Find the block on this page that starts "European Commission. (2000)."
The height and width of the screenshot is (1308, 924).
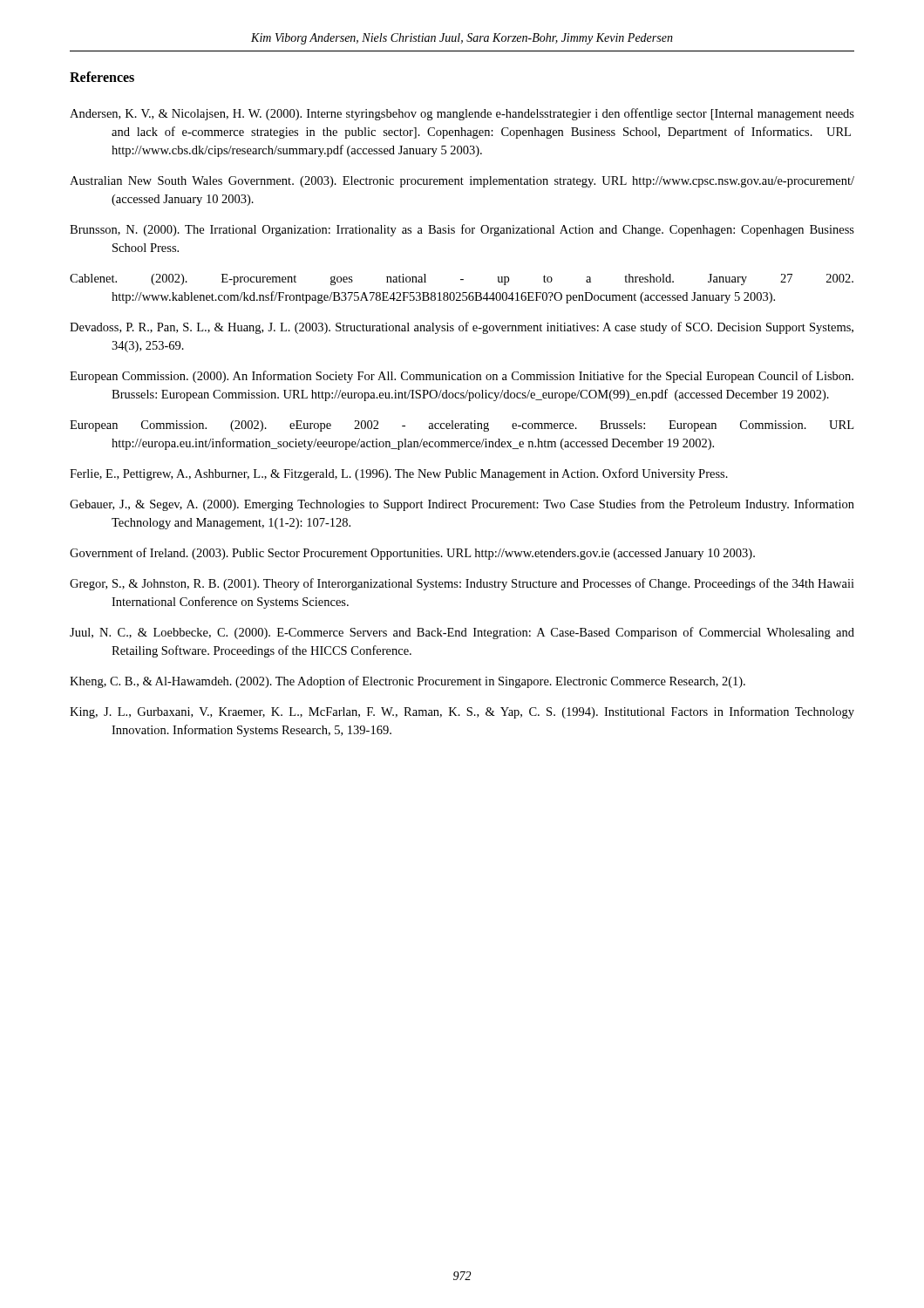click(462, 386)
